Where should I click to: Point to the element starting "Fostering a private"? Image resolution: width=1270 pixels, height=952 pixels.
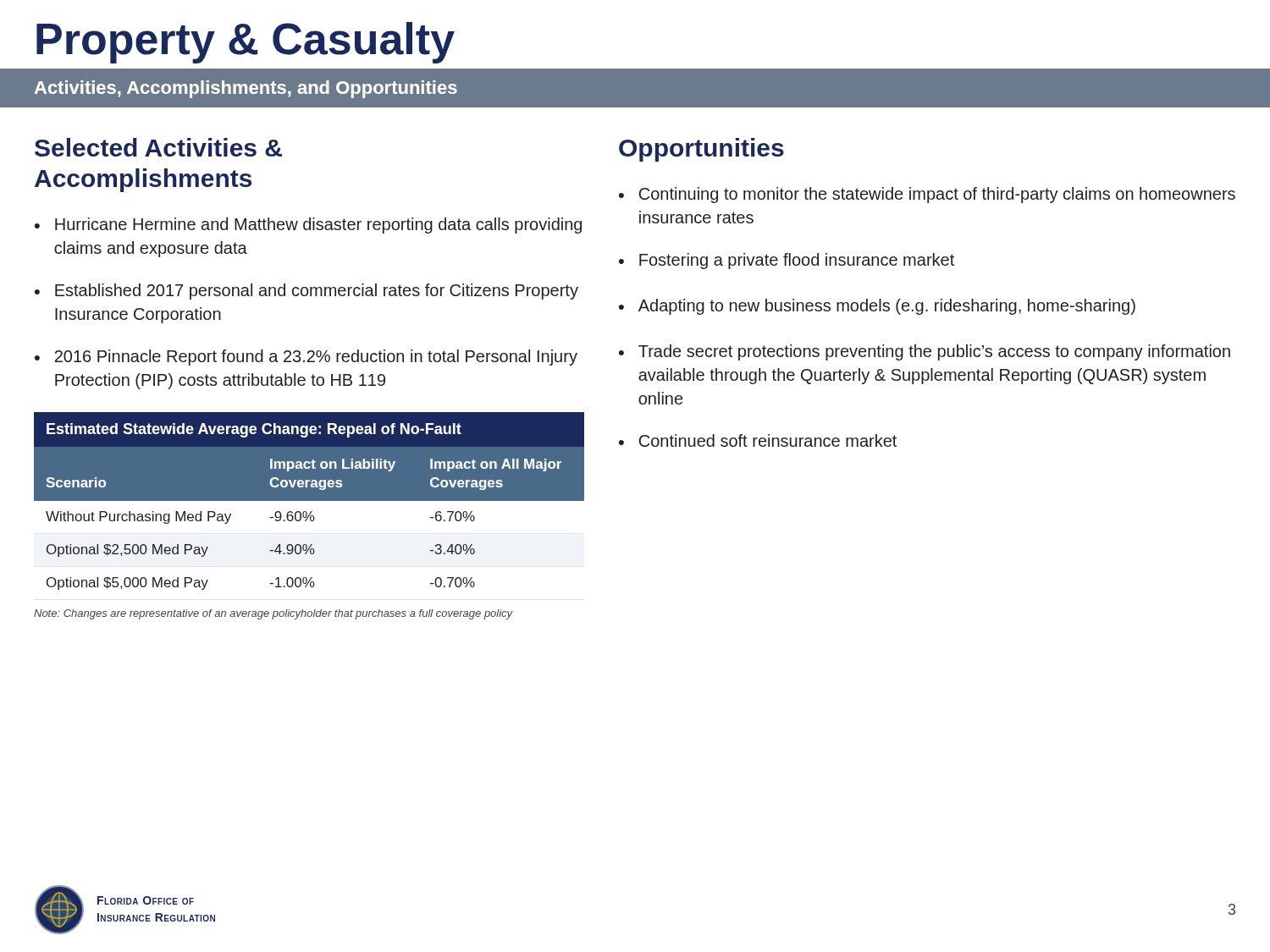pyautogui.click(x=796, y=260)
